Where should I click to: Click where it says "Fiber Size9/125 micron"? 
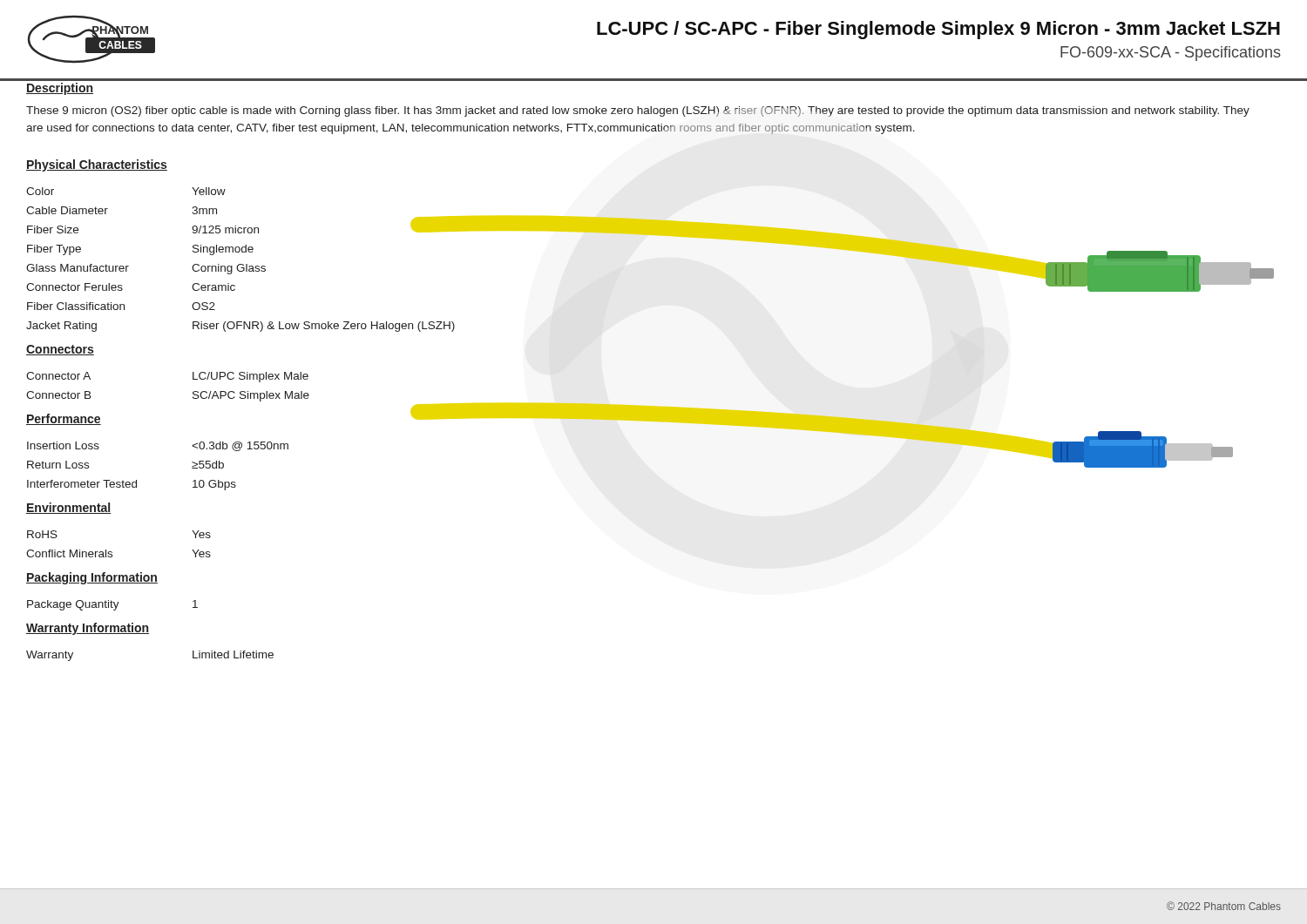tap(51, 229)
